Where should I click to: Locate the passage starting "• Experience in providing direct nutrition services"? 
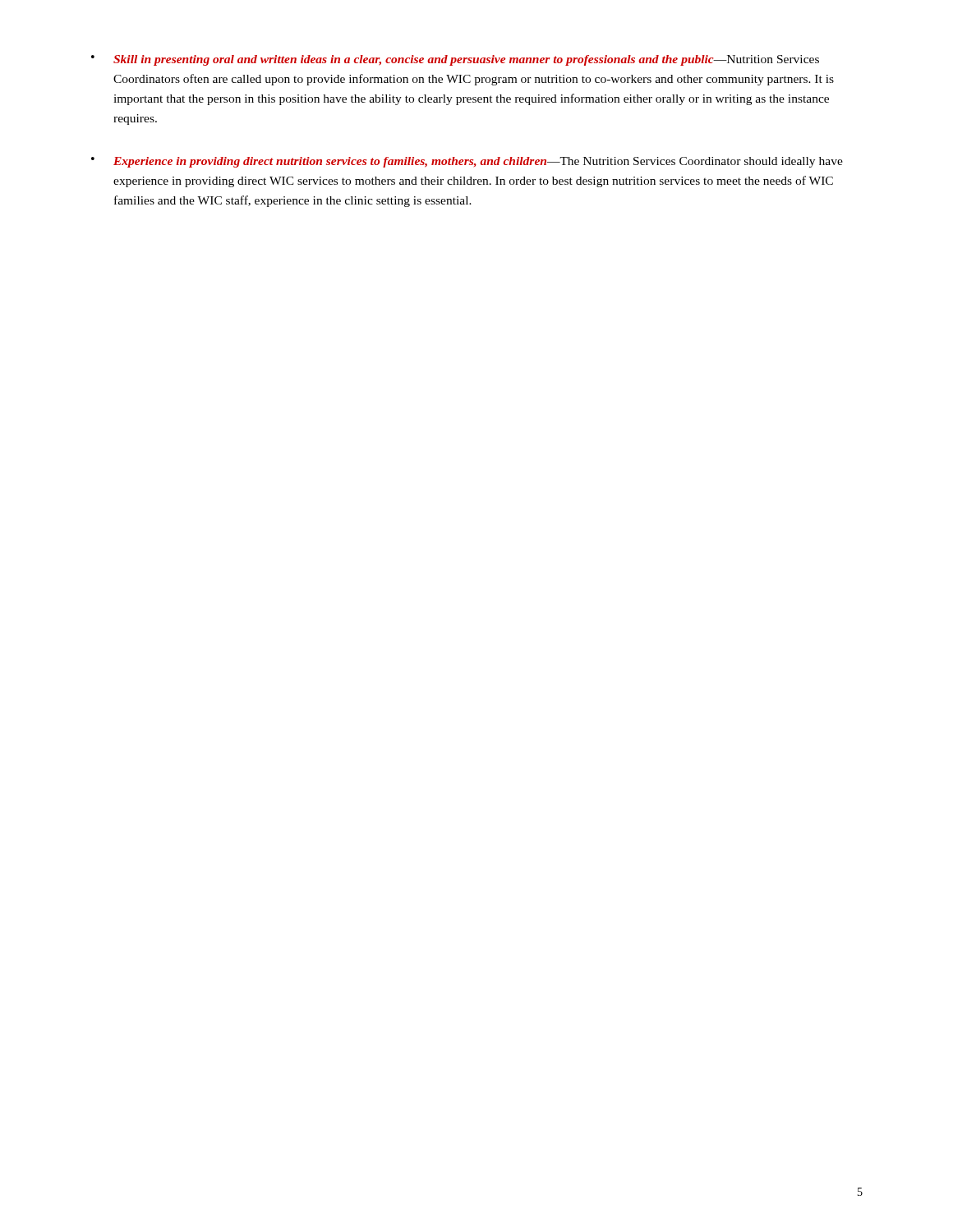pos(476,181)
